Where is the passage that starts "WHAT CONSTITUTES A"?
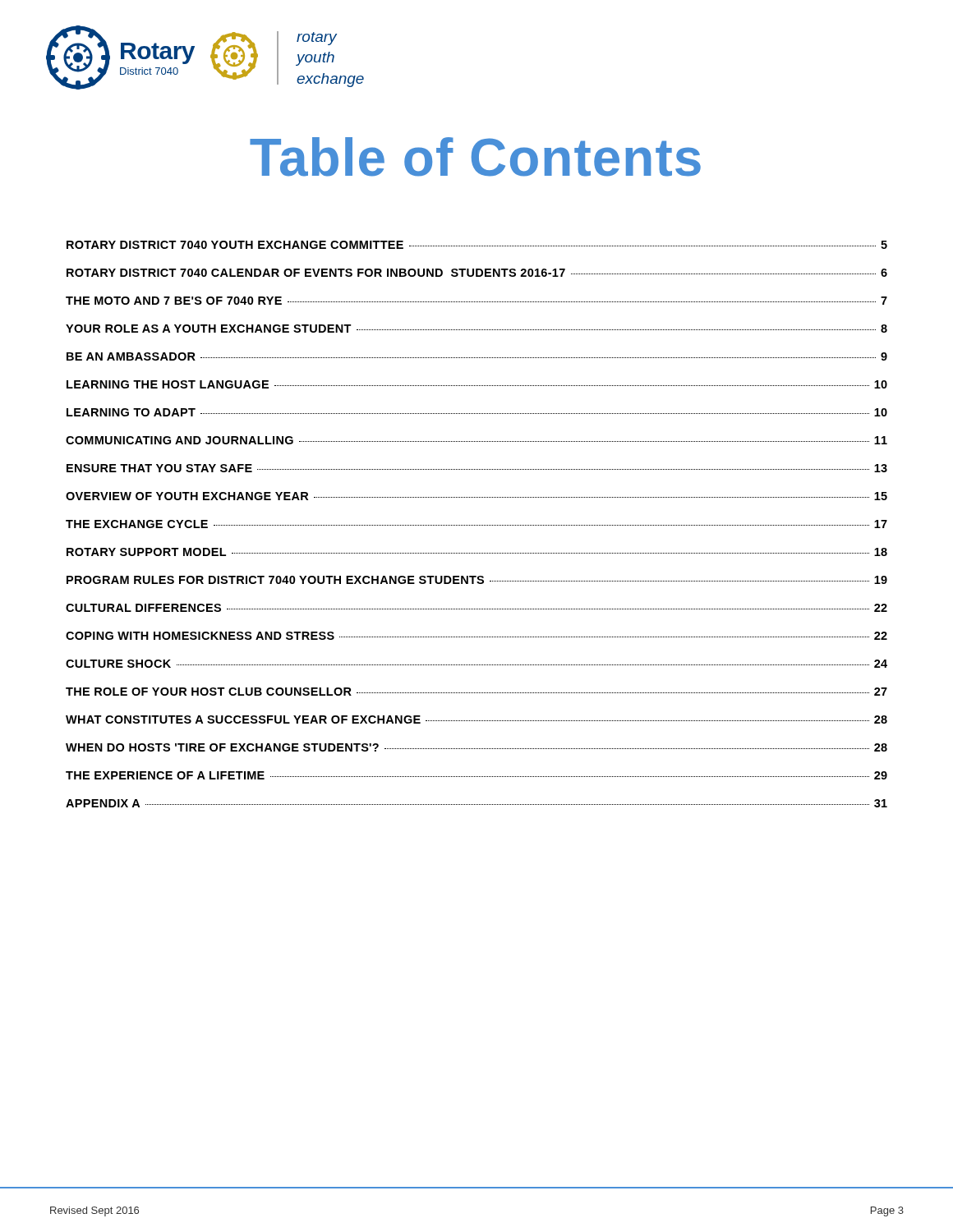Screen dimensions: 1232x953 point(476,719)
